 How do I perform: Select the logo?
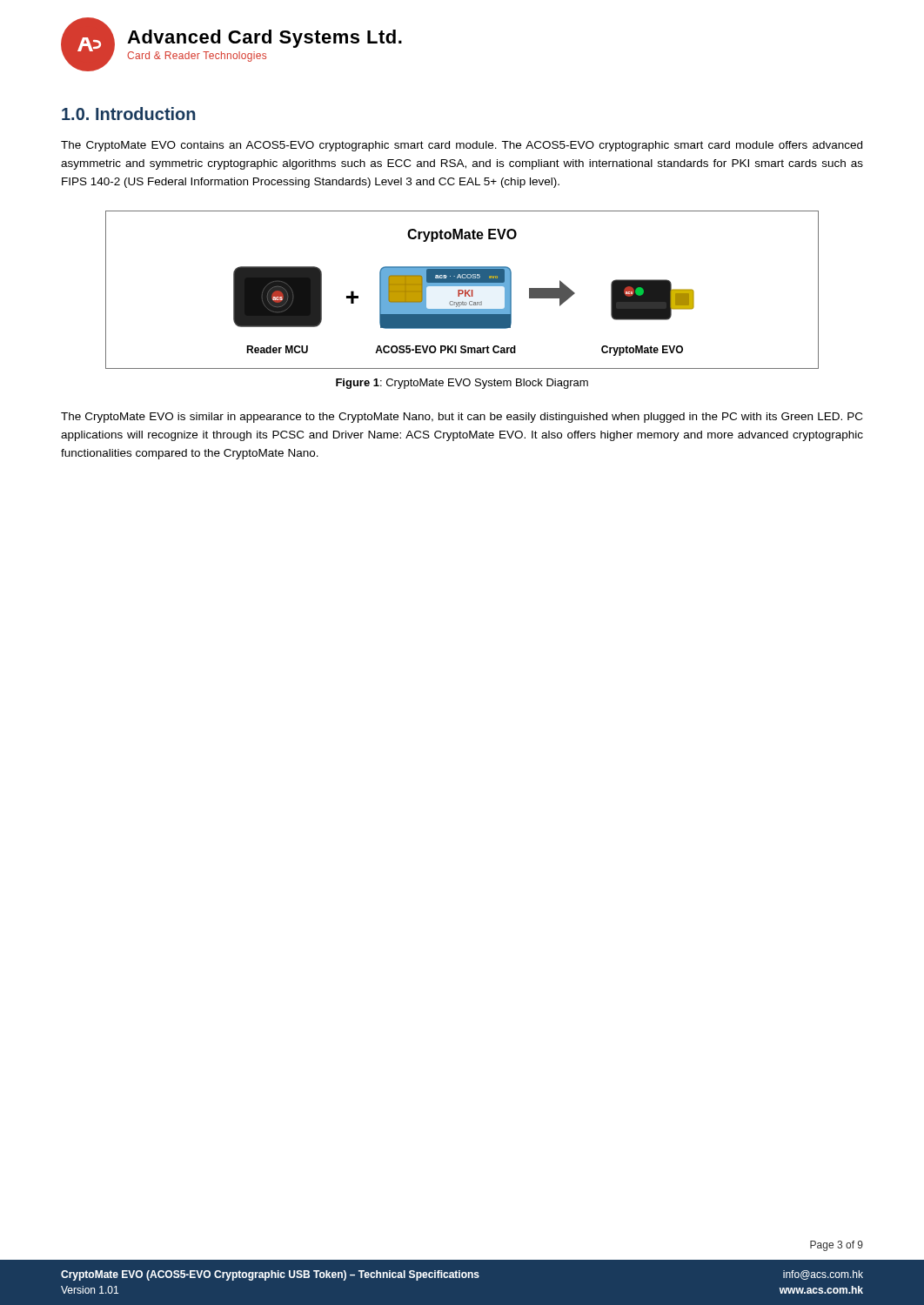462,49
